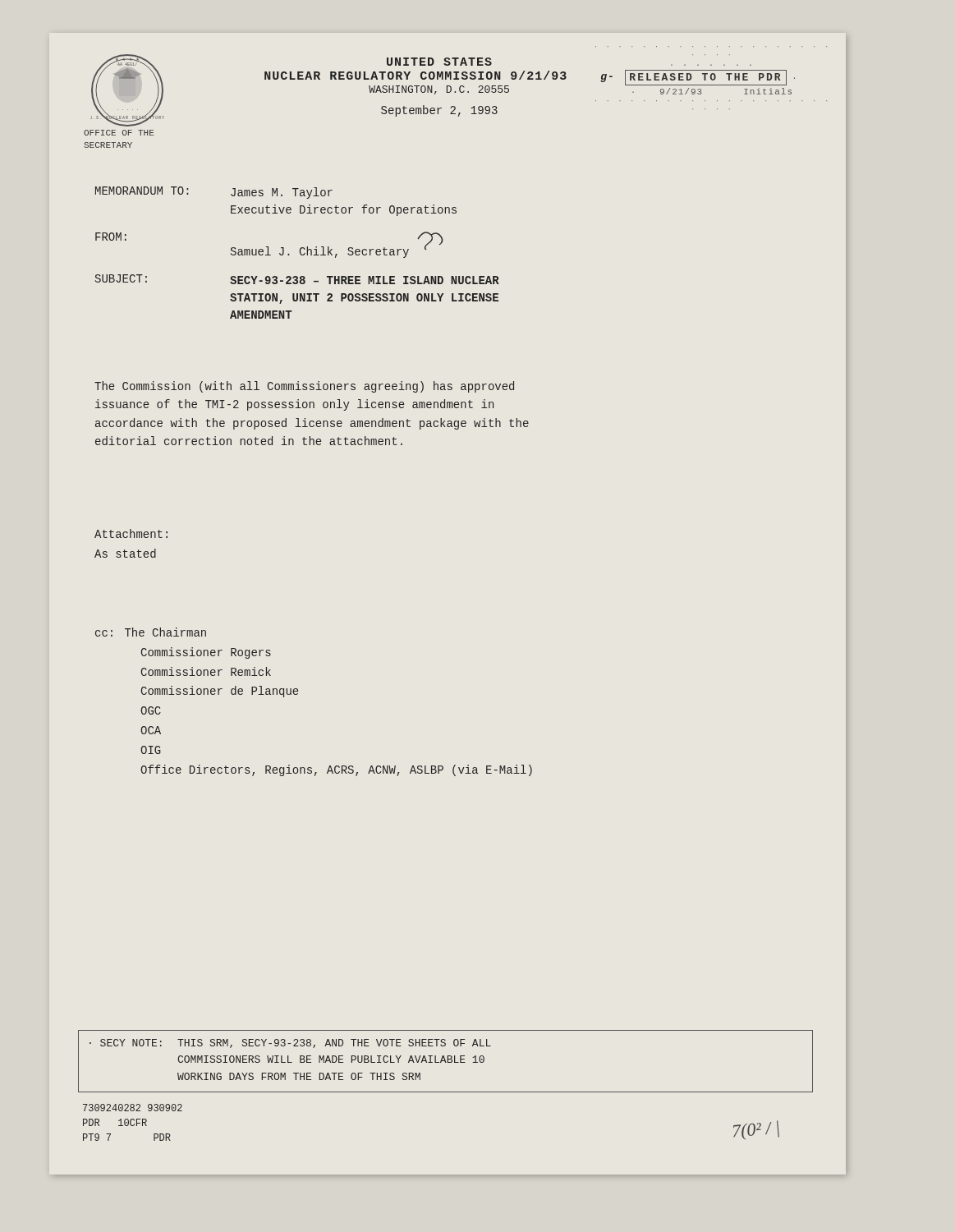This screenshot has height=1232, width=955.
Task: Click on the element starting "FROM: Samuel J. Chilk, Secretary"
Action: point(454,246)
